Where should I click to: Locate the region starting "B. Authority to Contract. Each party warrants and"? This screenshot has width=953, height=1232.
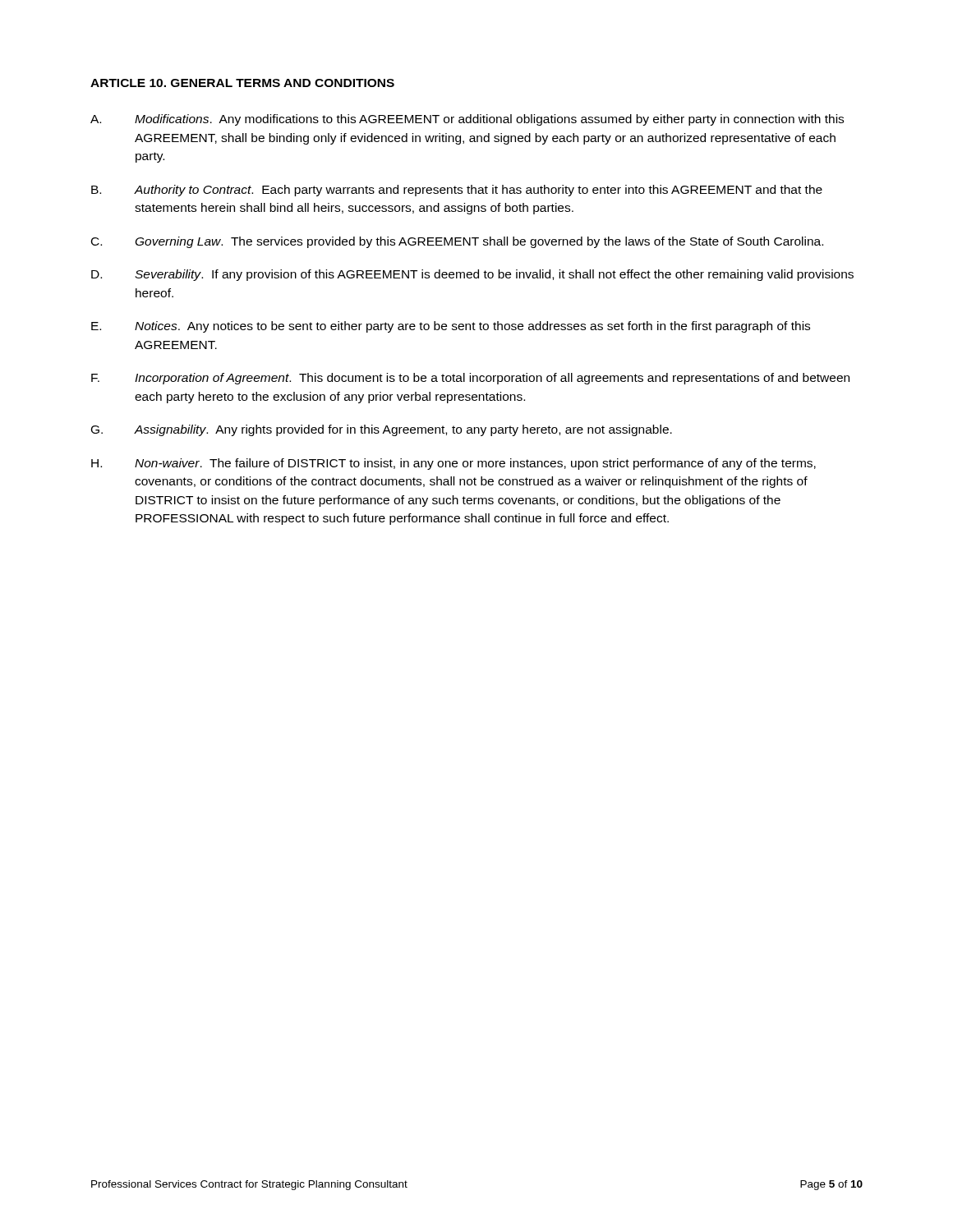tap(476, 199)
